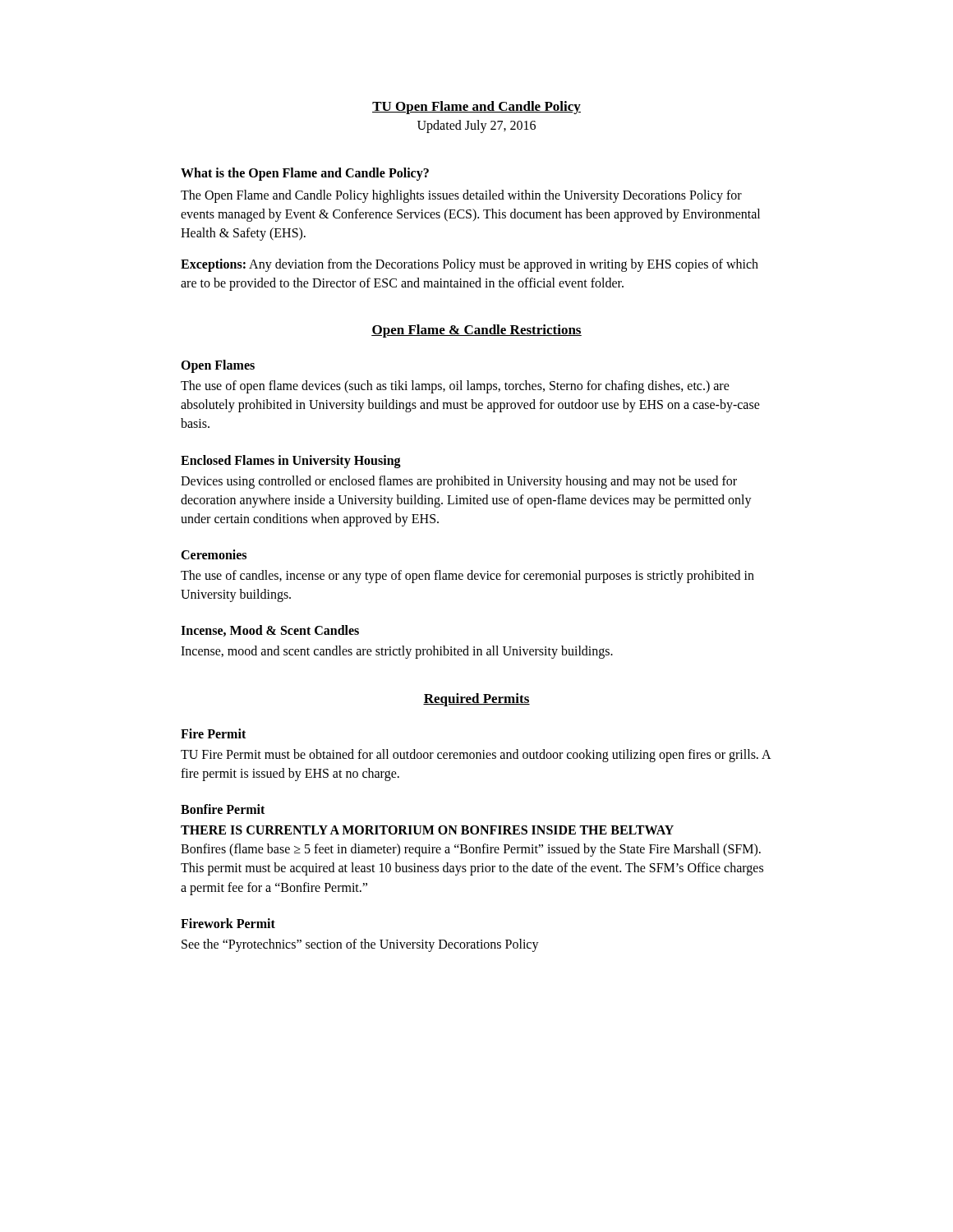This screenshot has height=1232, width=953.
Task: Find the section header that reads "Incense, Mood & Scent Candles"
Action: click(x=270, y=631)
